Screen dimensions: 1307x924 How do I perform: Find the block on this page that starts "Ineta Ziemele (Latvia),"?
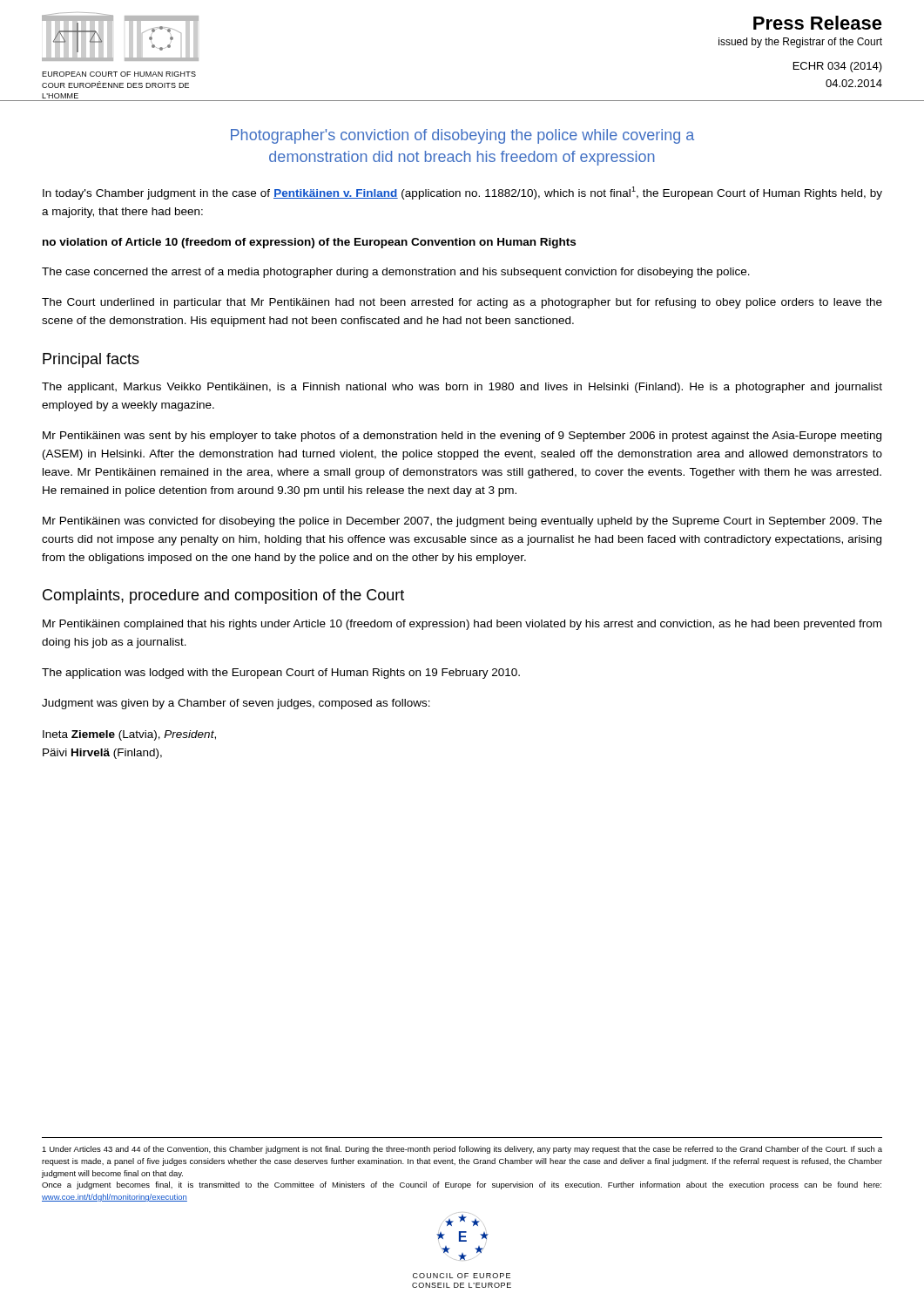[x=129, y=743]
